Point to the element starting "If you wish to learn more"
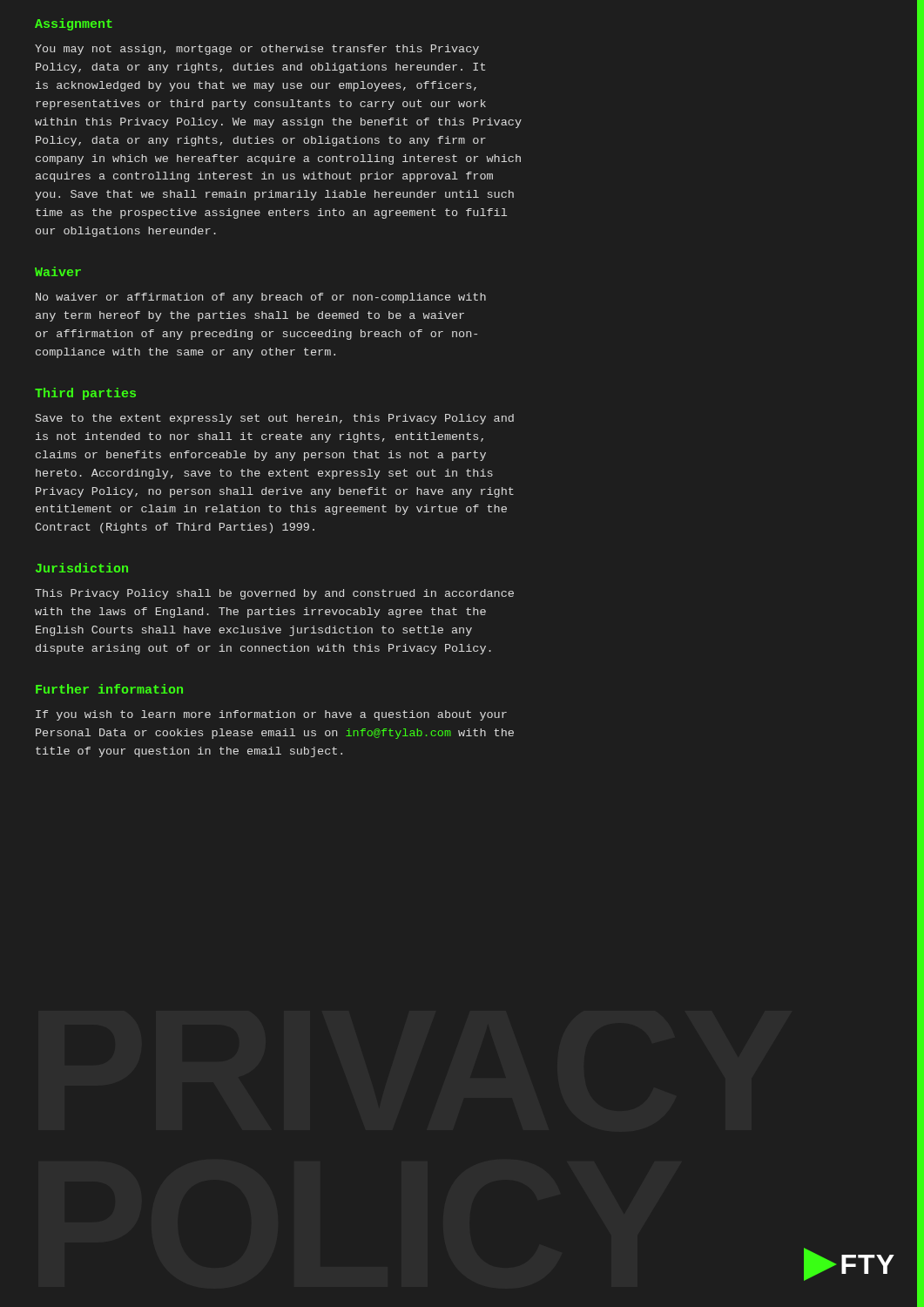Viewport: 924px width, 1307px height. (444, 734)
